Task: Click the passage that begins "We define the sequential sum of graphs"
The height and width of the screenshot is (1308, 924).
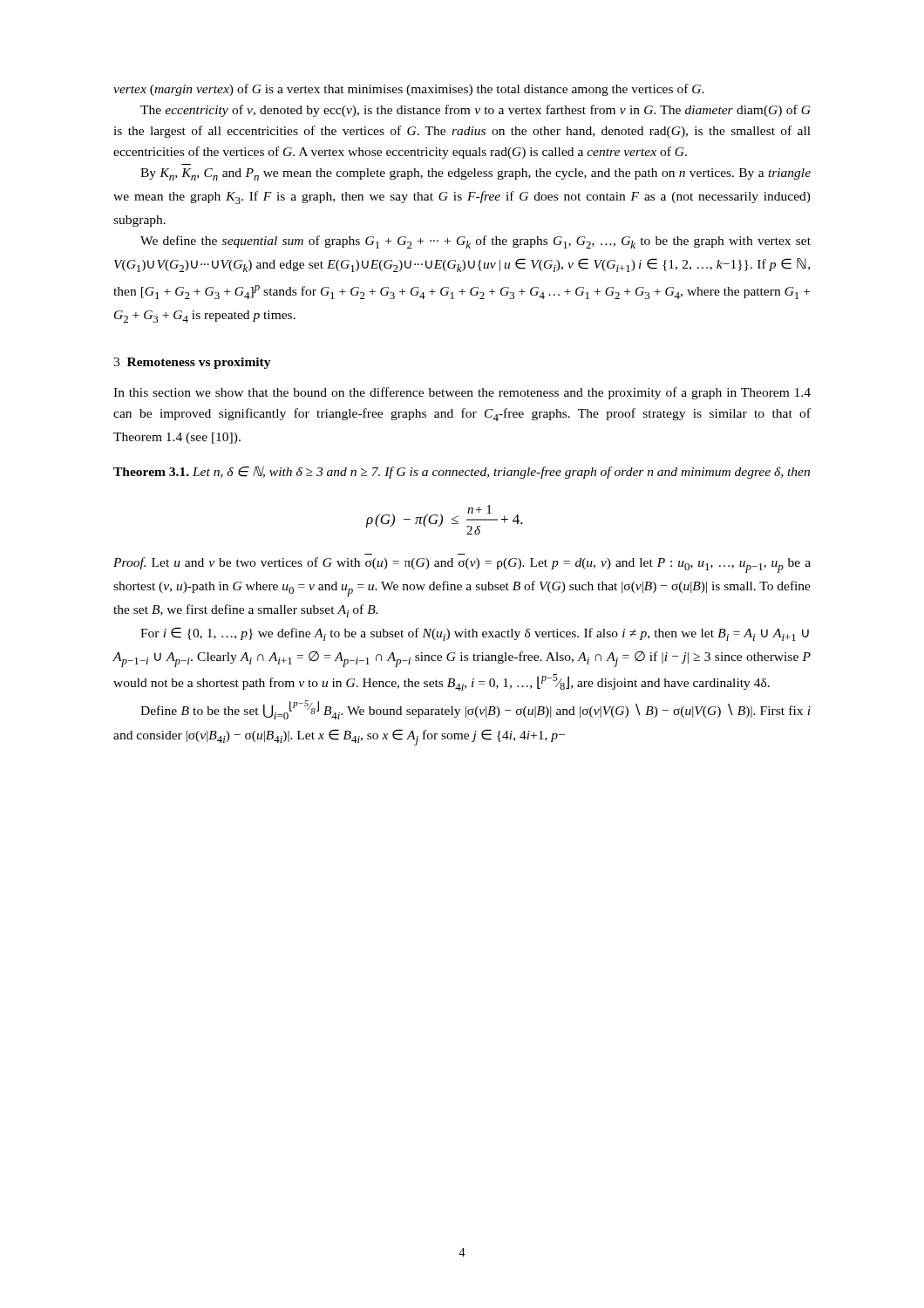Action: point(462,279)
